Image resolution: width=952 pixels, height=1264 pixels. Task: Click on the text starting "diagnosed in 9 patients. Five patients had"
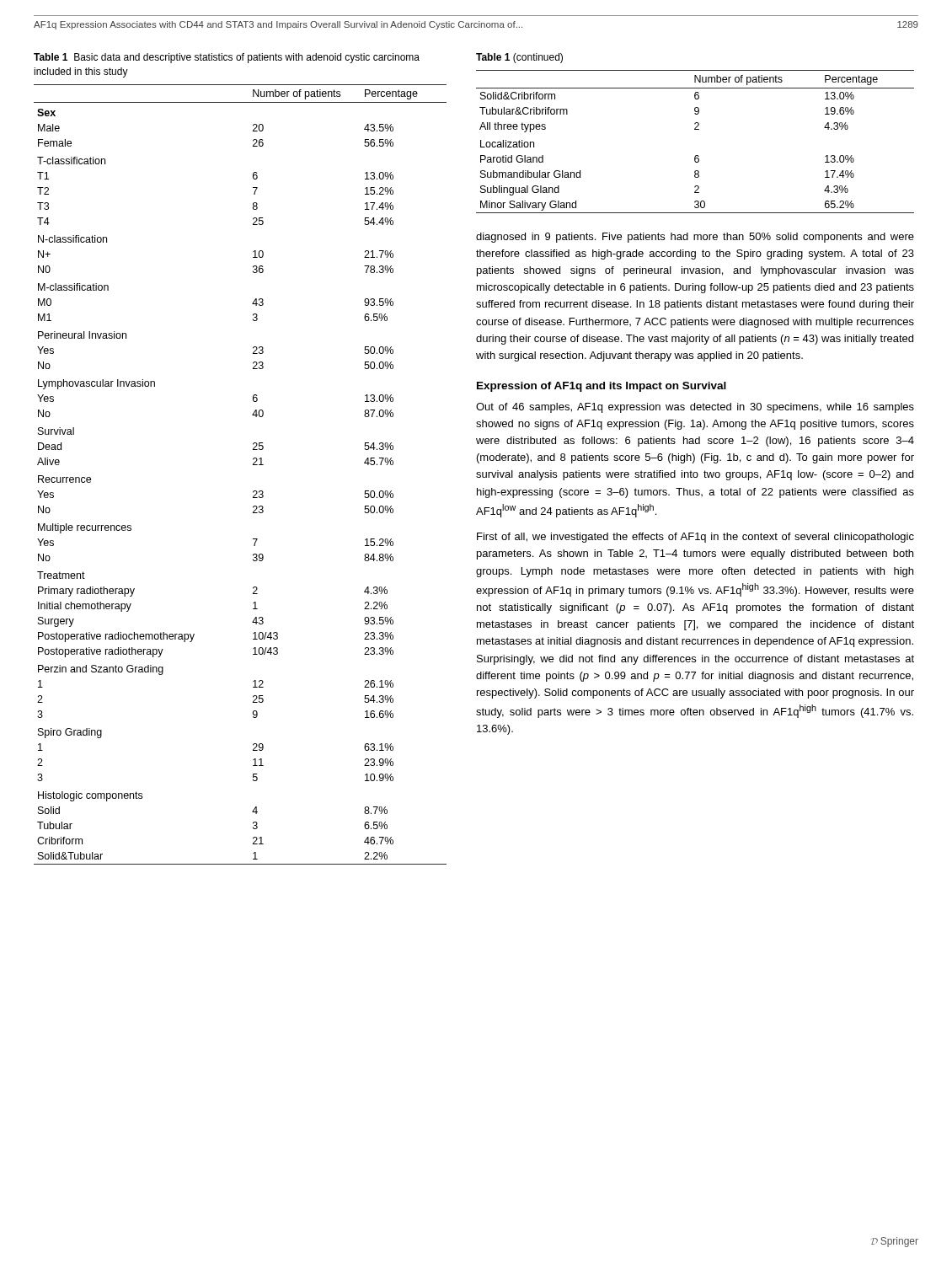tap(695, 296)
